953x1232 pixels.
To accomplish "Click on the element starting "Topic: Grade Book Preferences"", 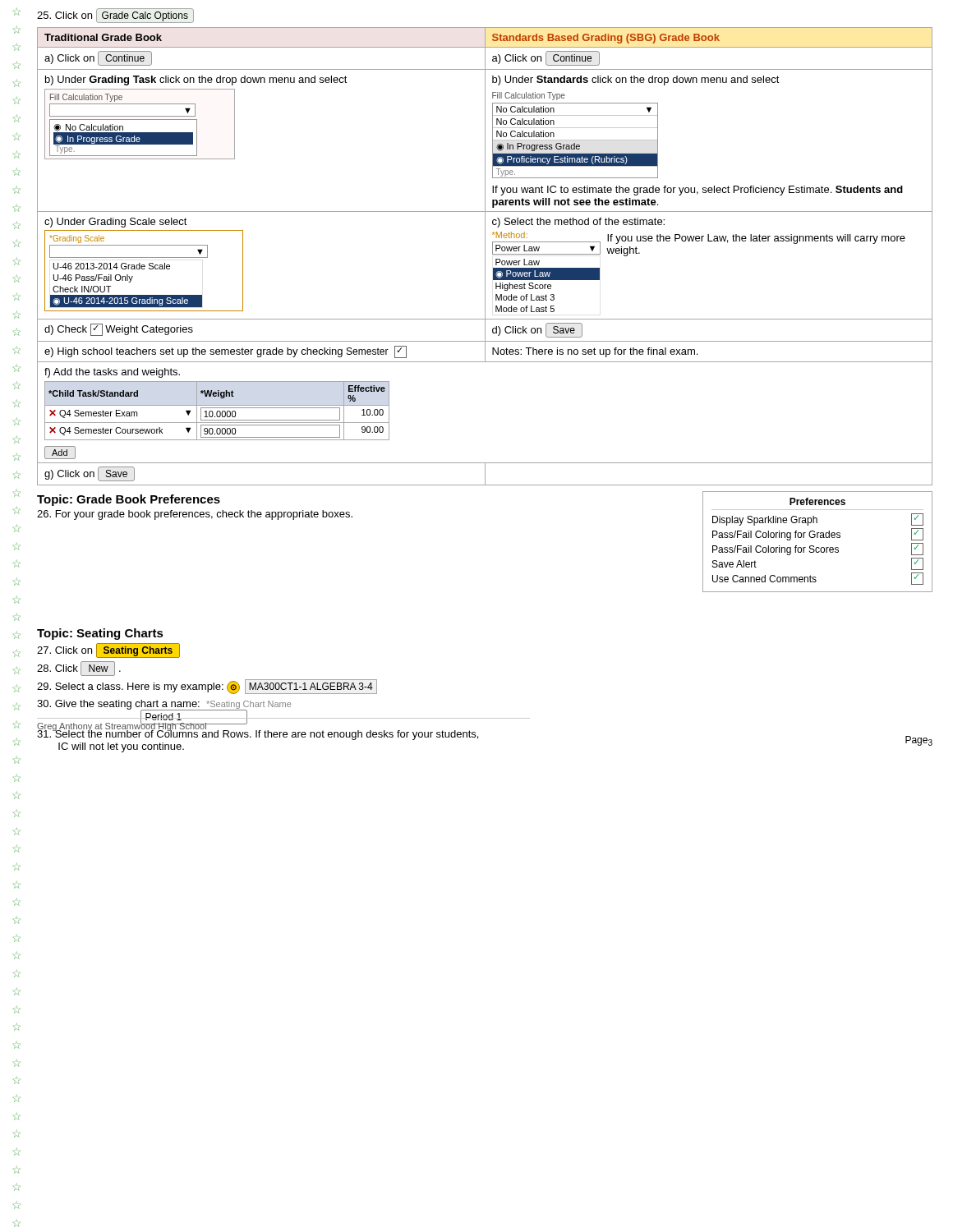I will (129, 499).
